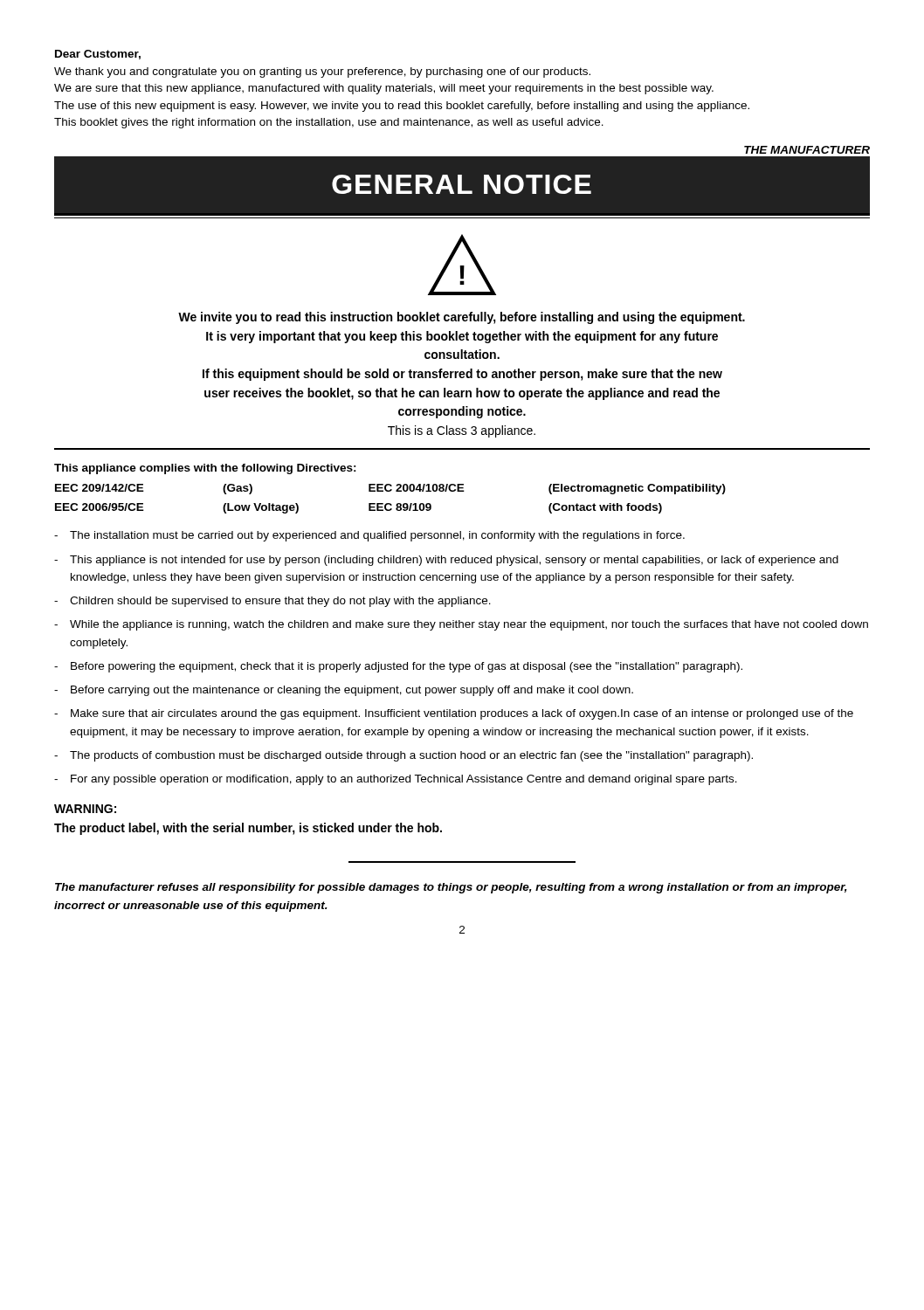Find the list item that says "-Make sure that air"
The image size is (924, 1310).
462,723
